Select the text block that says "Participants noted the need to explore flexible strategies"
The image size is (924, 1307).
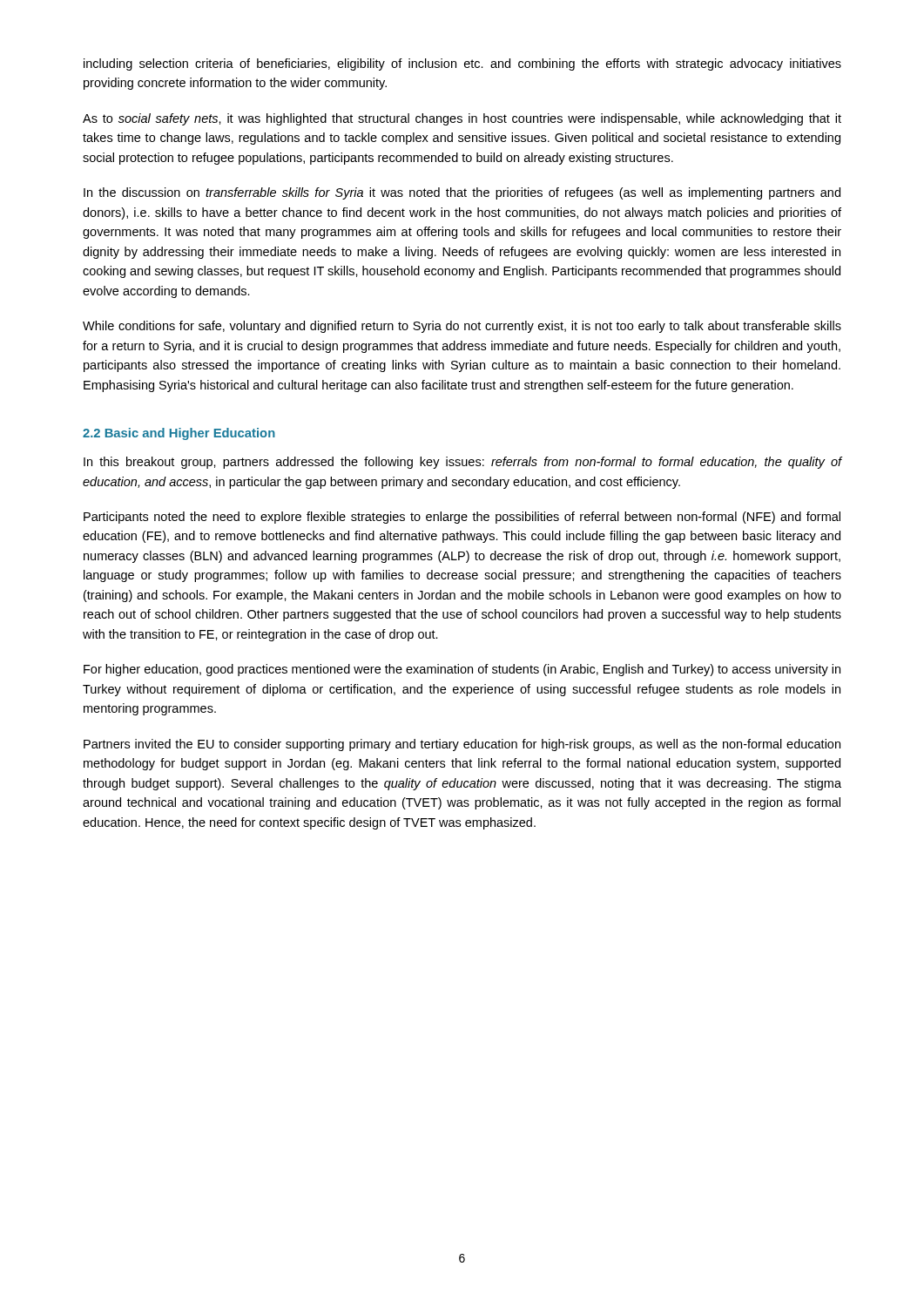click(x=462, y=575)
